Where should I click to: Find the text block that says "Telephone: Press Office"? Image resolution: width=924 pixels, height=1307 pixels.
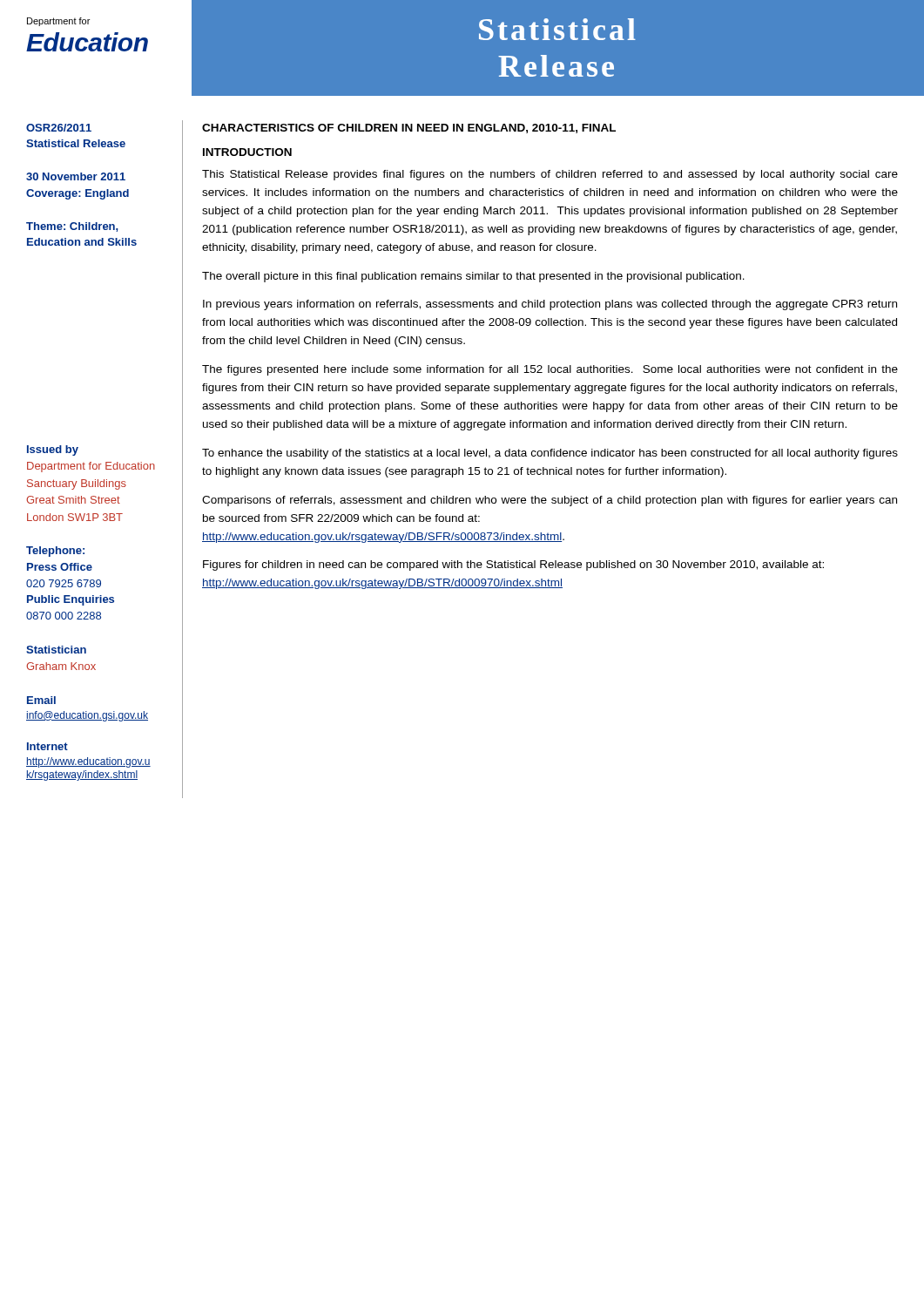[99, 584]
